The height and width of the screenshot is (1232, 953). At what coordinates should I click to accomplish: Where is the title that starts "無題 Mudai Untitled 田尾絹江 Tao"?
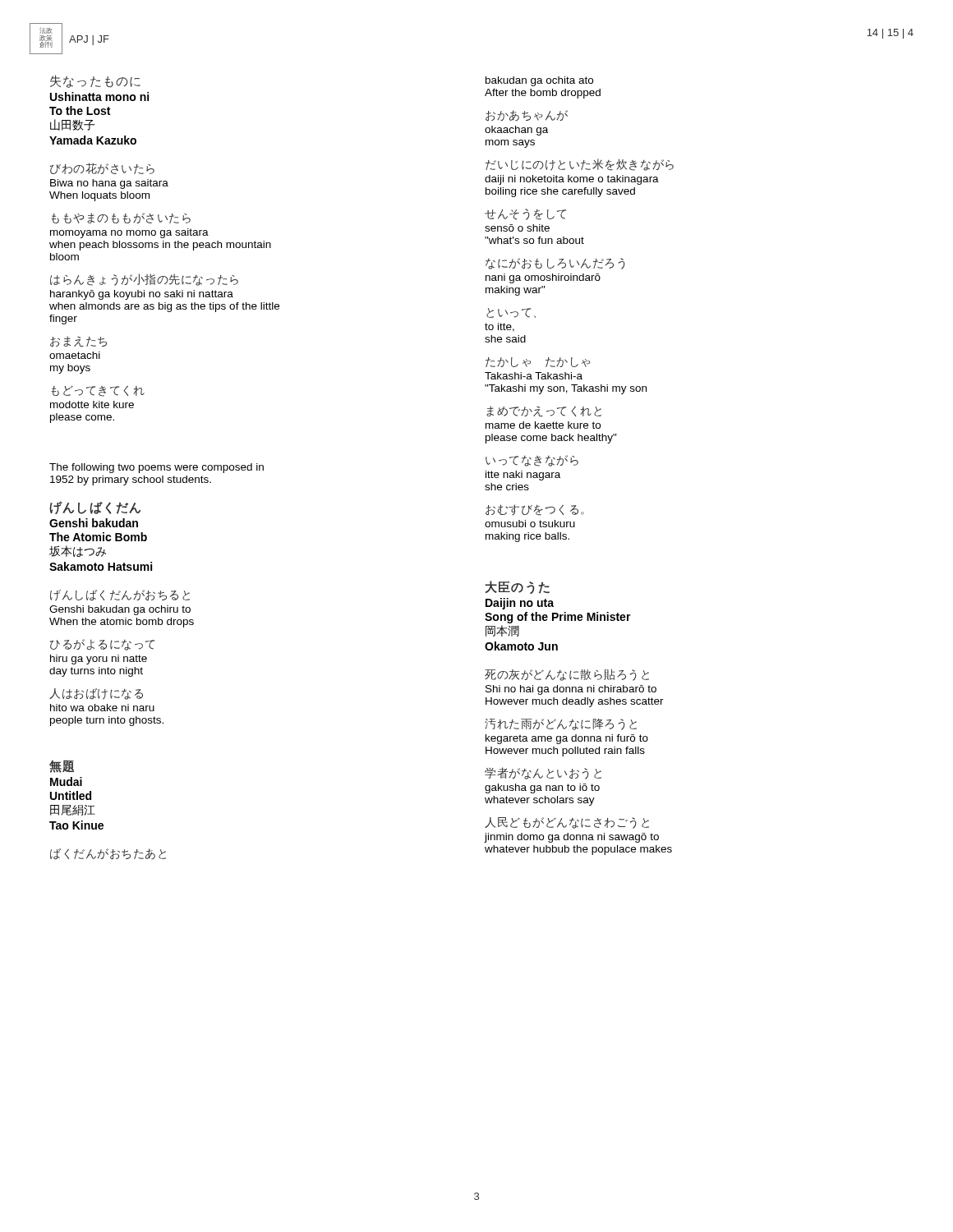(62, 766)
